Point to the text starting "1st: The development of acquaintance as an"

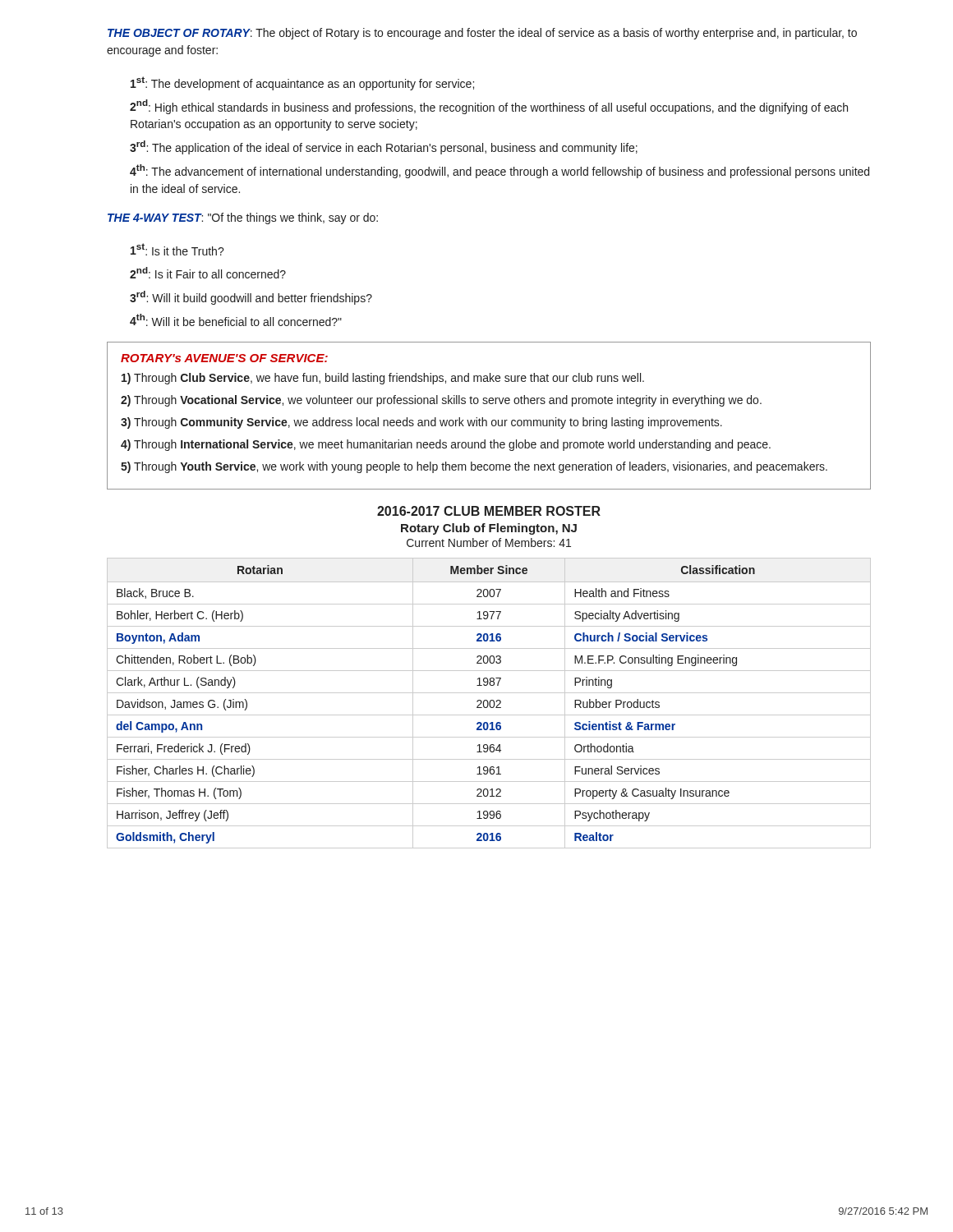tap(302, 82)
